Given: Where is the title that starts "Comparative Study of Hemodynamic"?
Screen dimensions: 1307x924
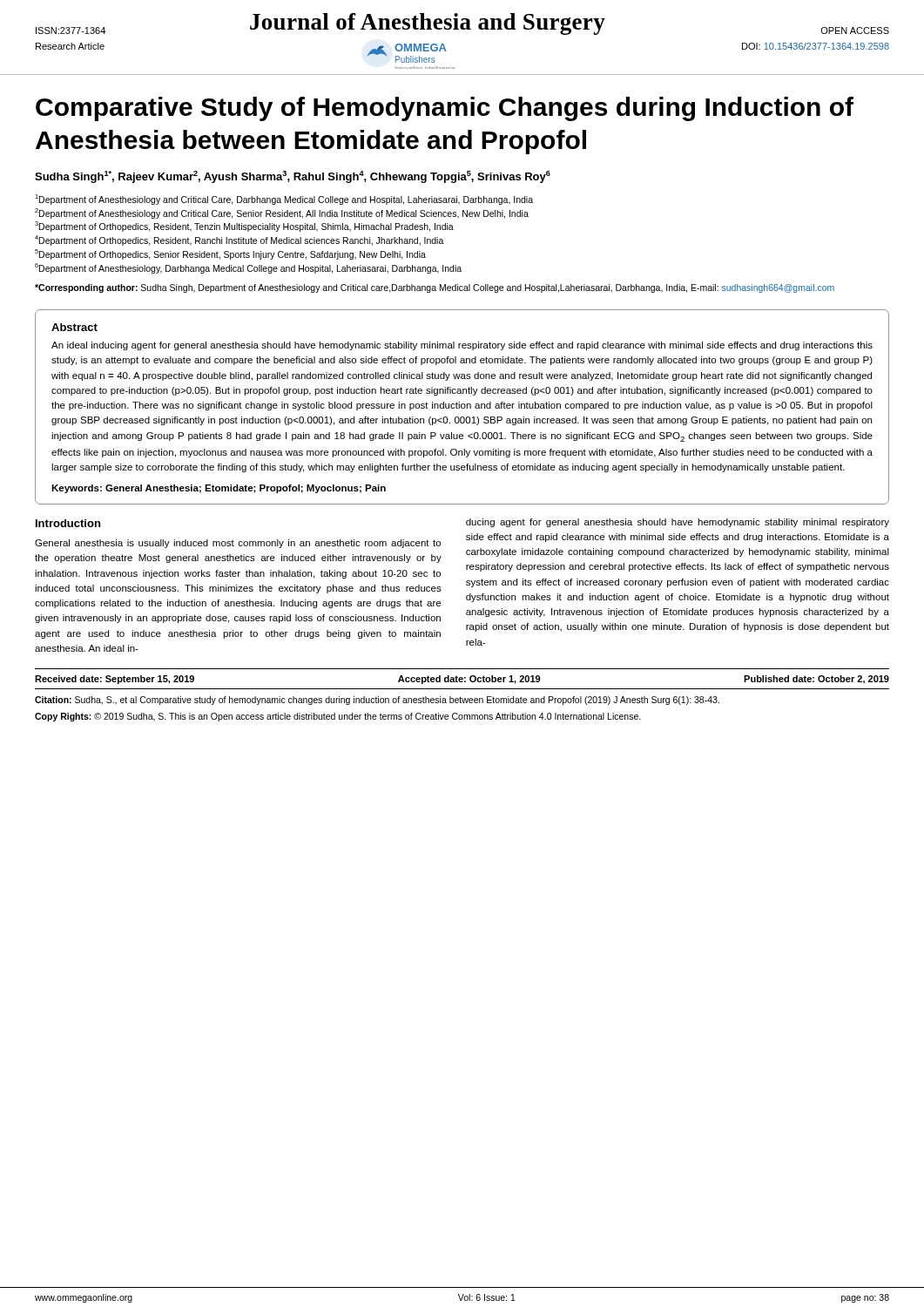Looking at the screenshot, I should pos(462,123).
